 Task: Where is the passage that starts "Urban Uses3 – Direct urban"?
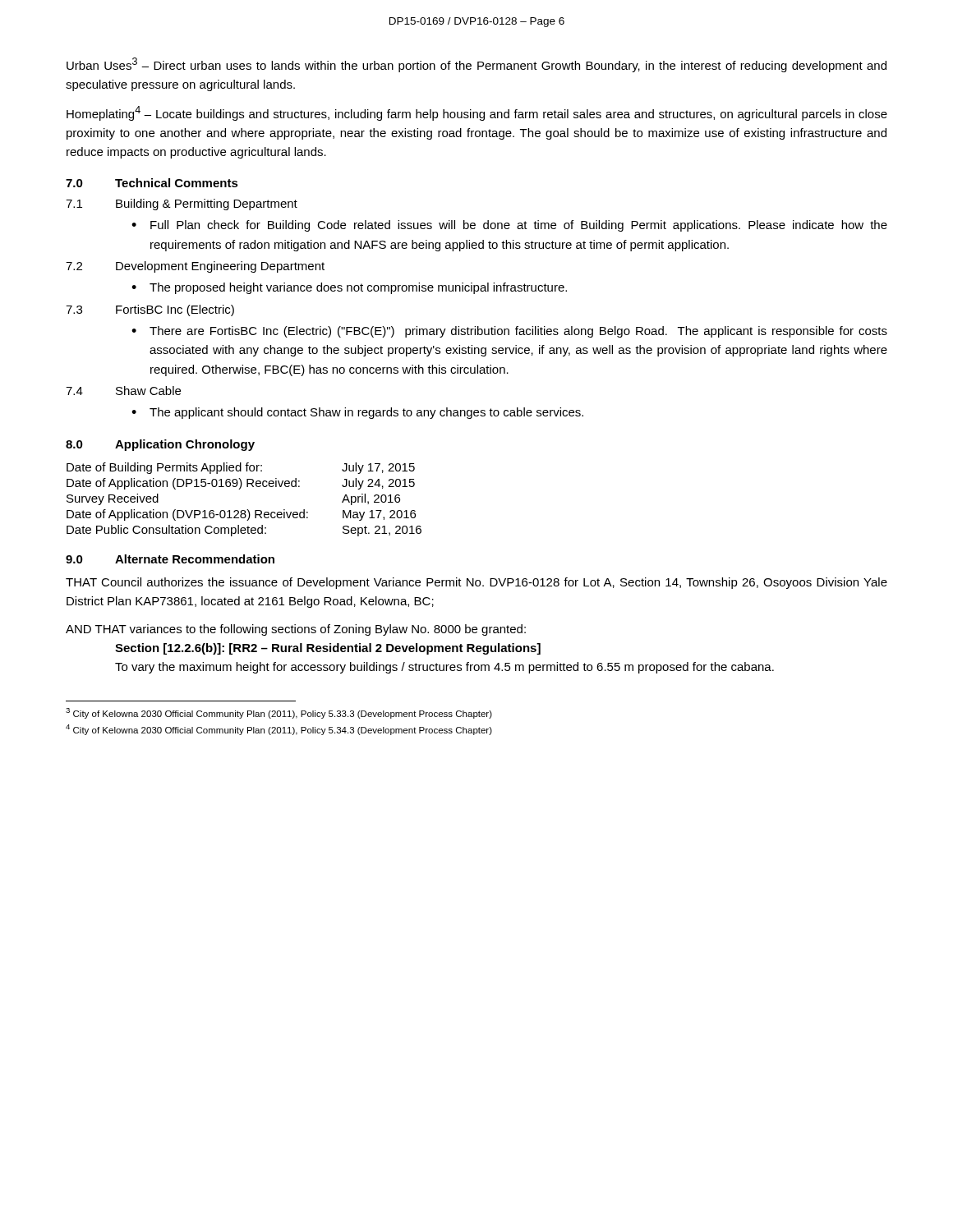click(x=476, y=74)
